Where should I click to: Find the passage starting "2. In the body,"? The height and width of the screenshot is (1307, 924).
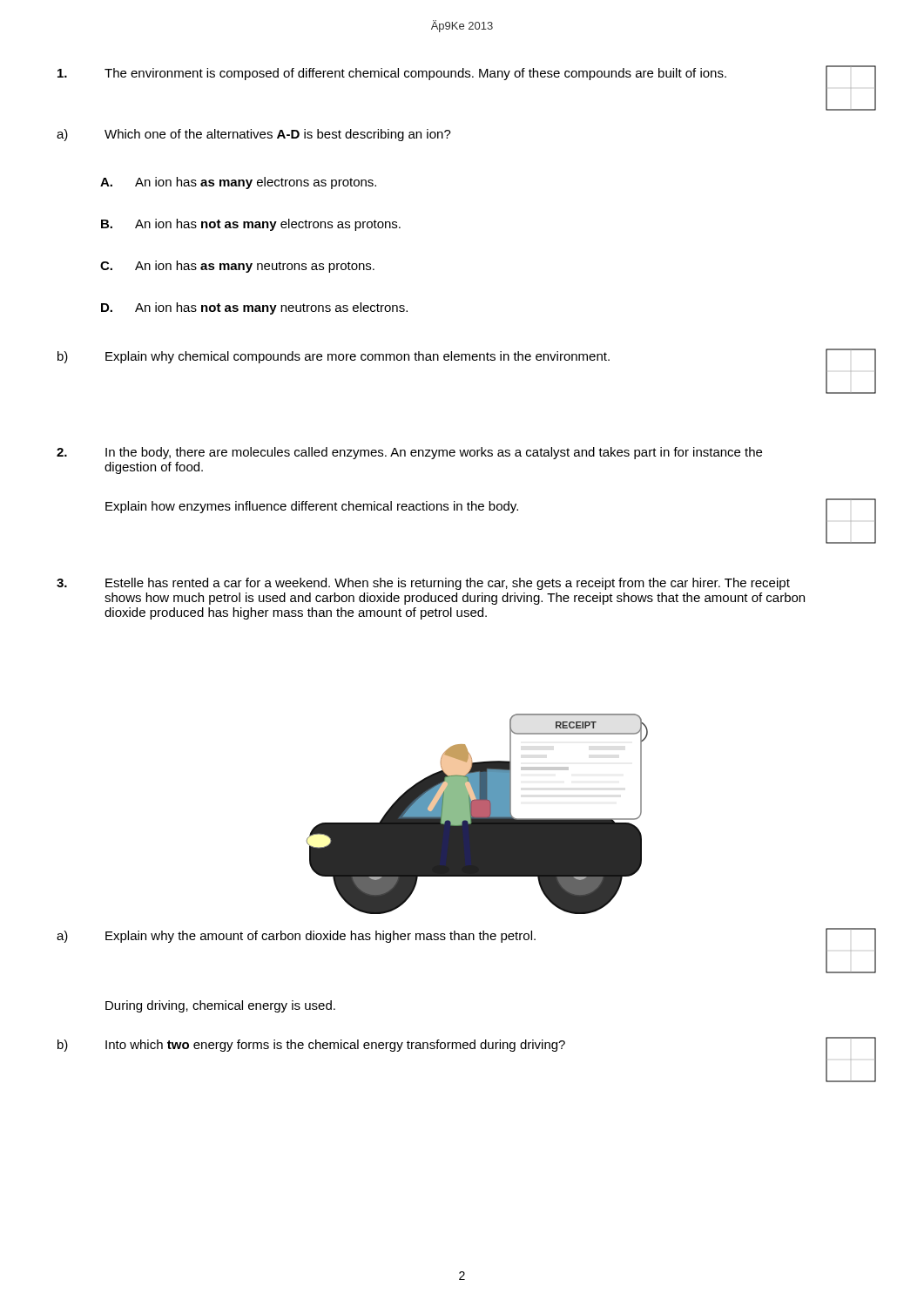434,459
